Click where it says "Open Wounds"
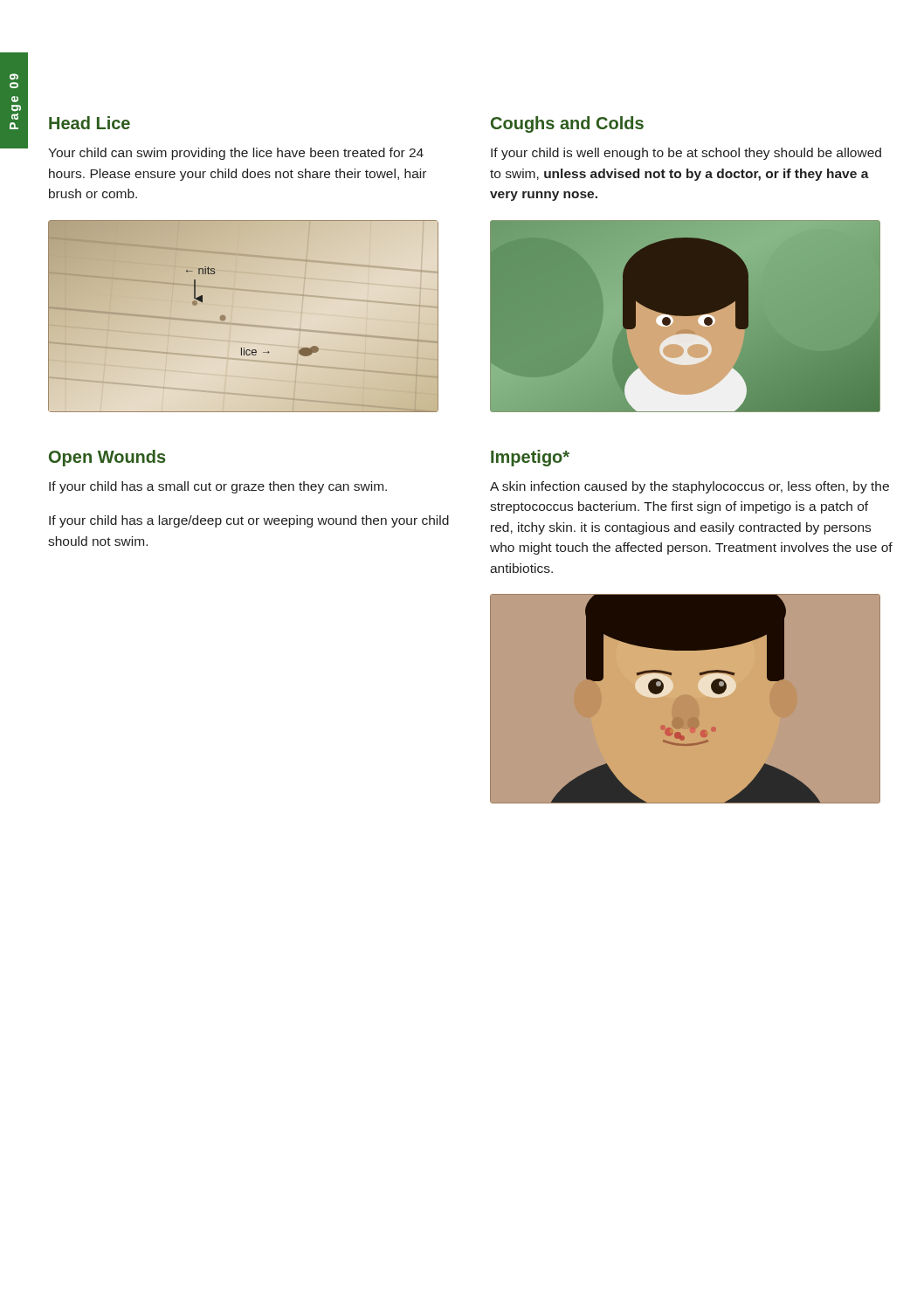The height and width of the screenshot is (1310, 924). point(107,456)
